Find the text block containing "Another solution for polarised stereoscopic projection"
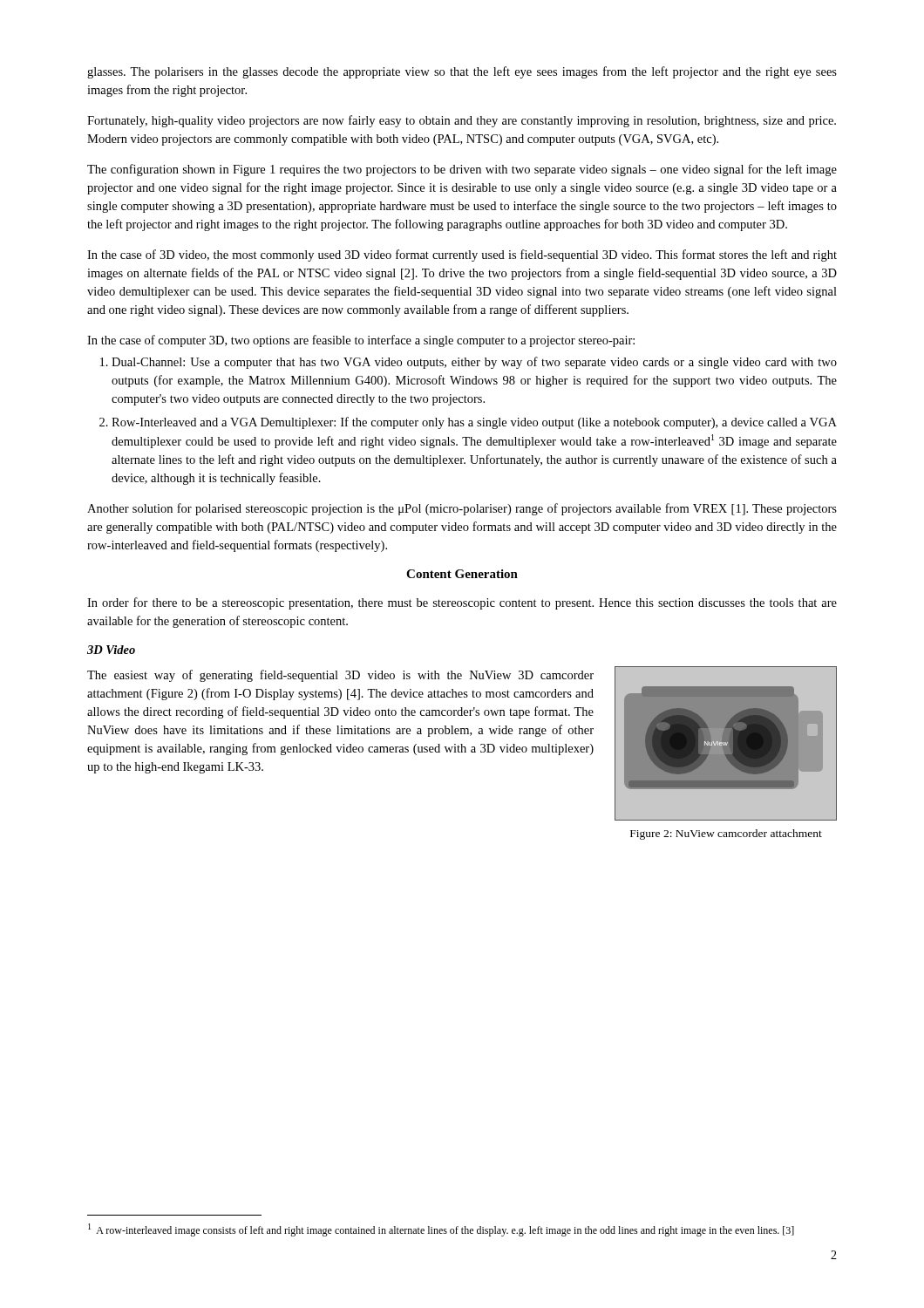This screenshot has width=924, height=1308. (462, 527)
